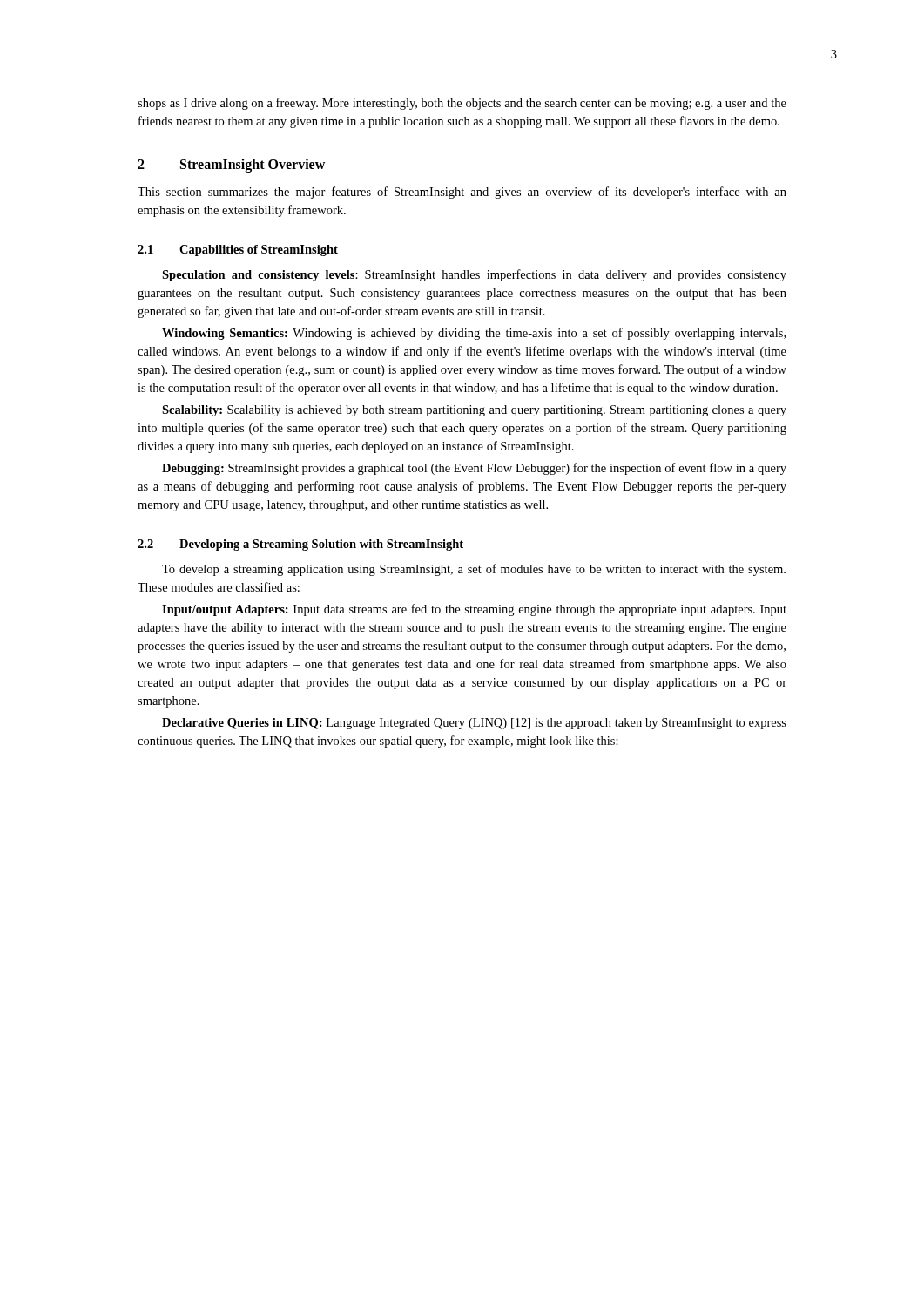Image resolution: width=924 pixels, height=1307 pixels.
Task: Select the region starting "2.1 Capabilities of StreamInsight"
Action: coord(238,250)
